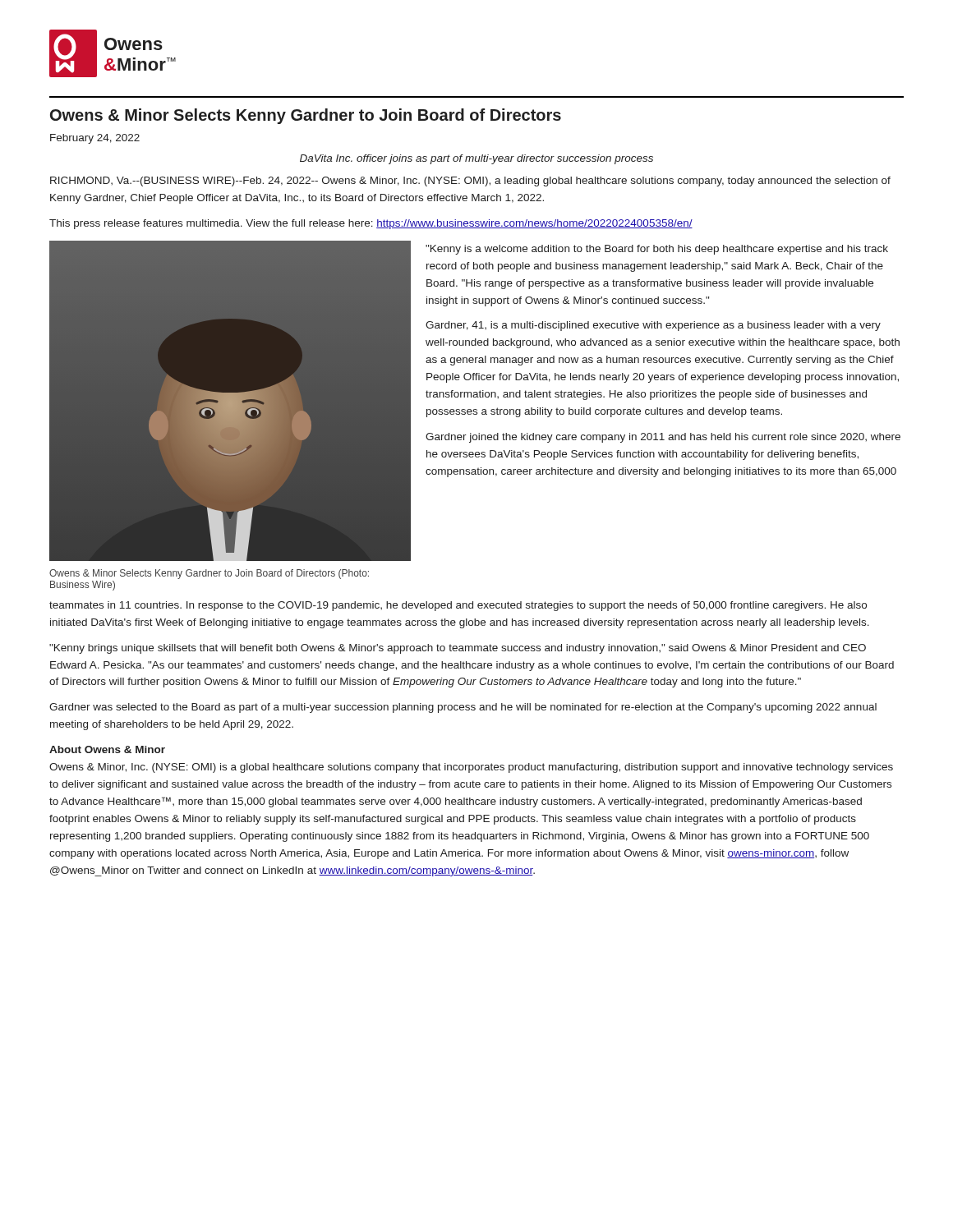Click the passage that begins ""Kenny brings unique skillsets that will benefit"
Image resolution: width=953 pixels, height=1232 pixels.
coord(472,664)
